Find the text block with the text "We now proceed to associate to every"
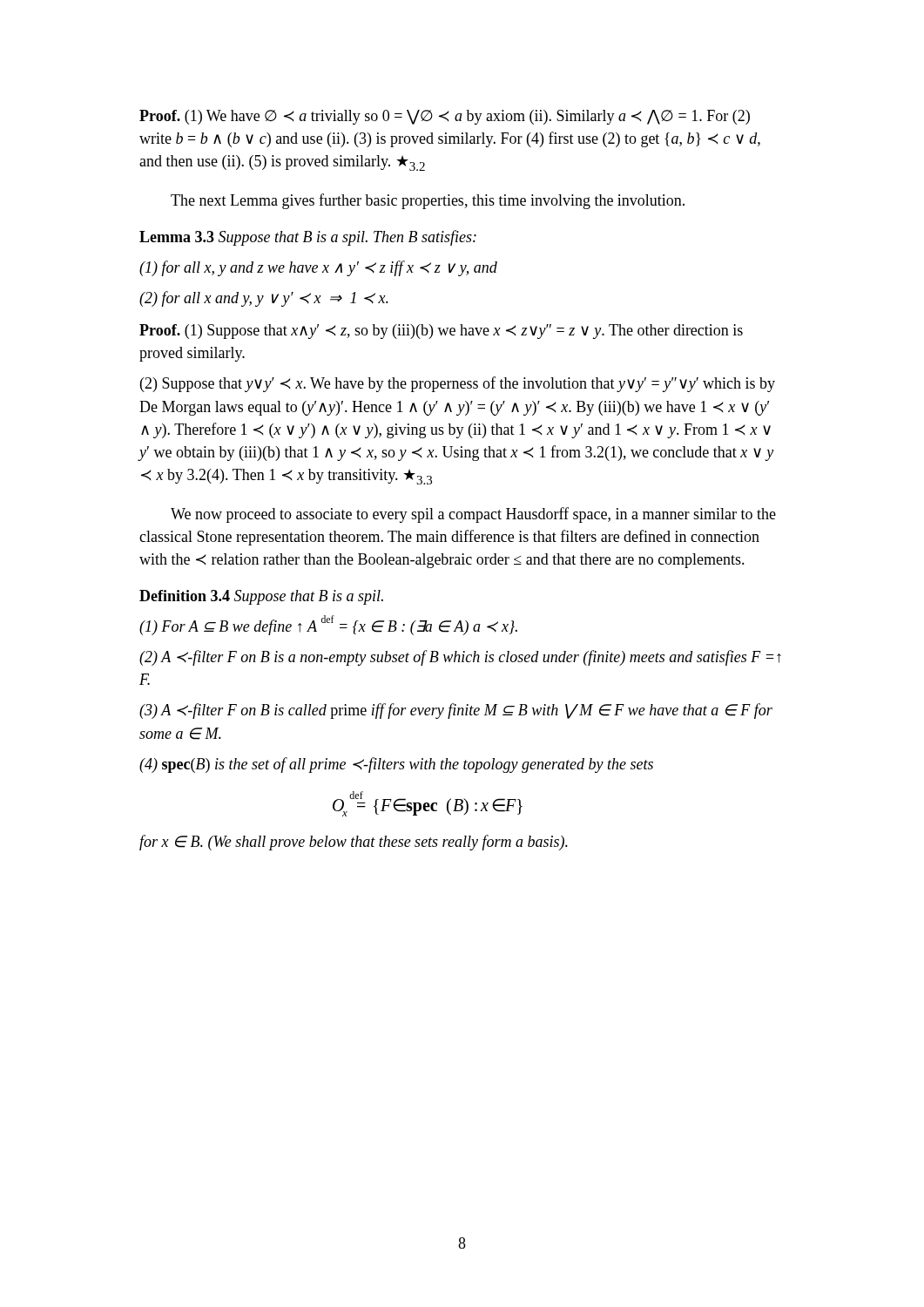The height and width of the screenshot is (1307, 924). (462, 537)
